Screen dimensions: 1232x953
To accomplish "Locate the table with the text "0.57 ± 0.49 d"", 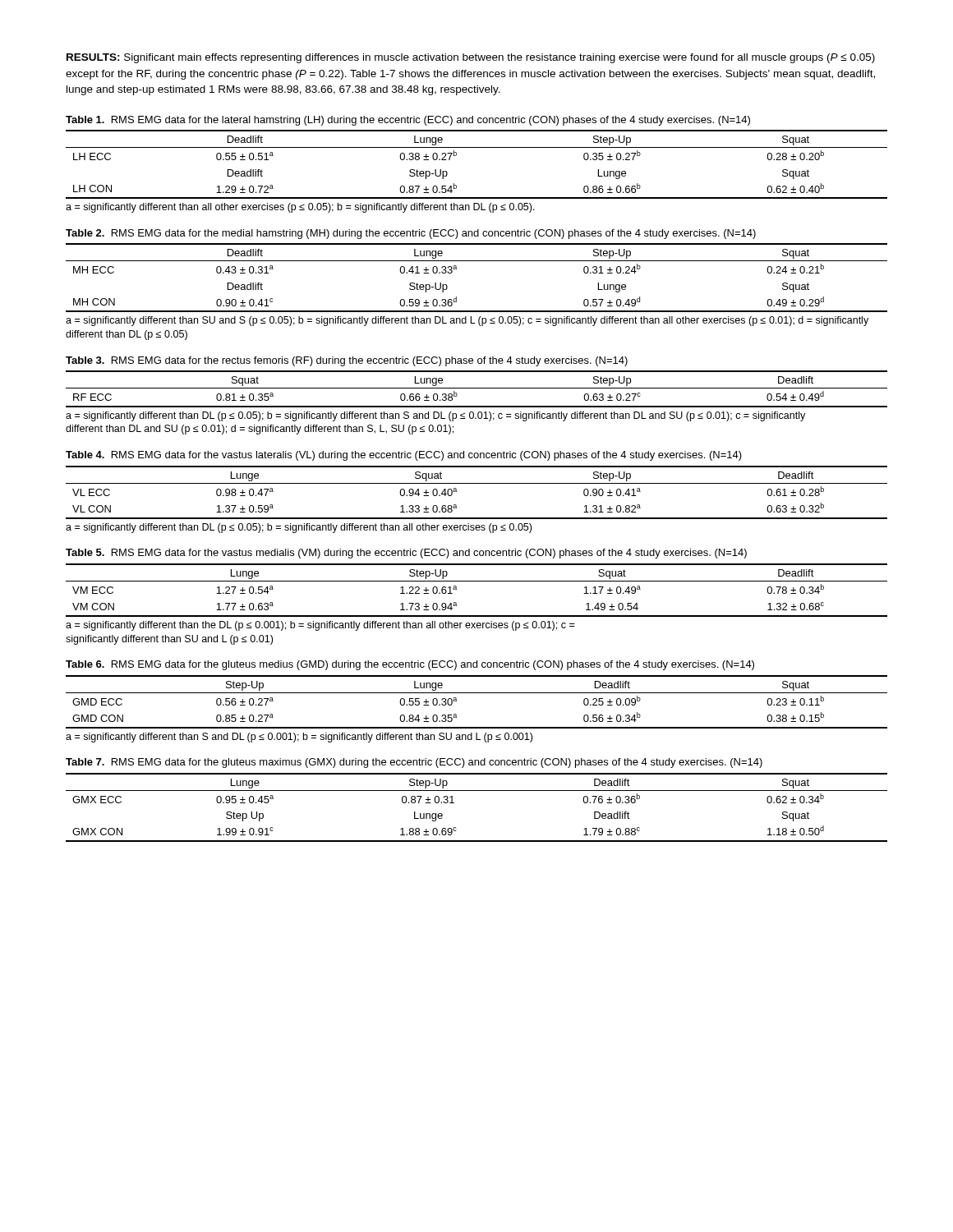I will 476,278.
